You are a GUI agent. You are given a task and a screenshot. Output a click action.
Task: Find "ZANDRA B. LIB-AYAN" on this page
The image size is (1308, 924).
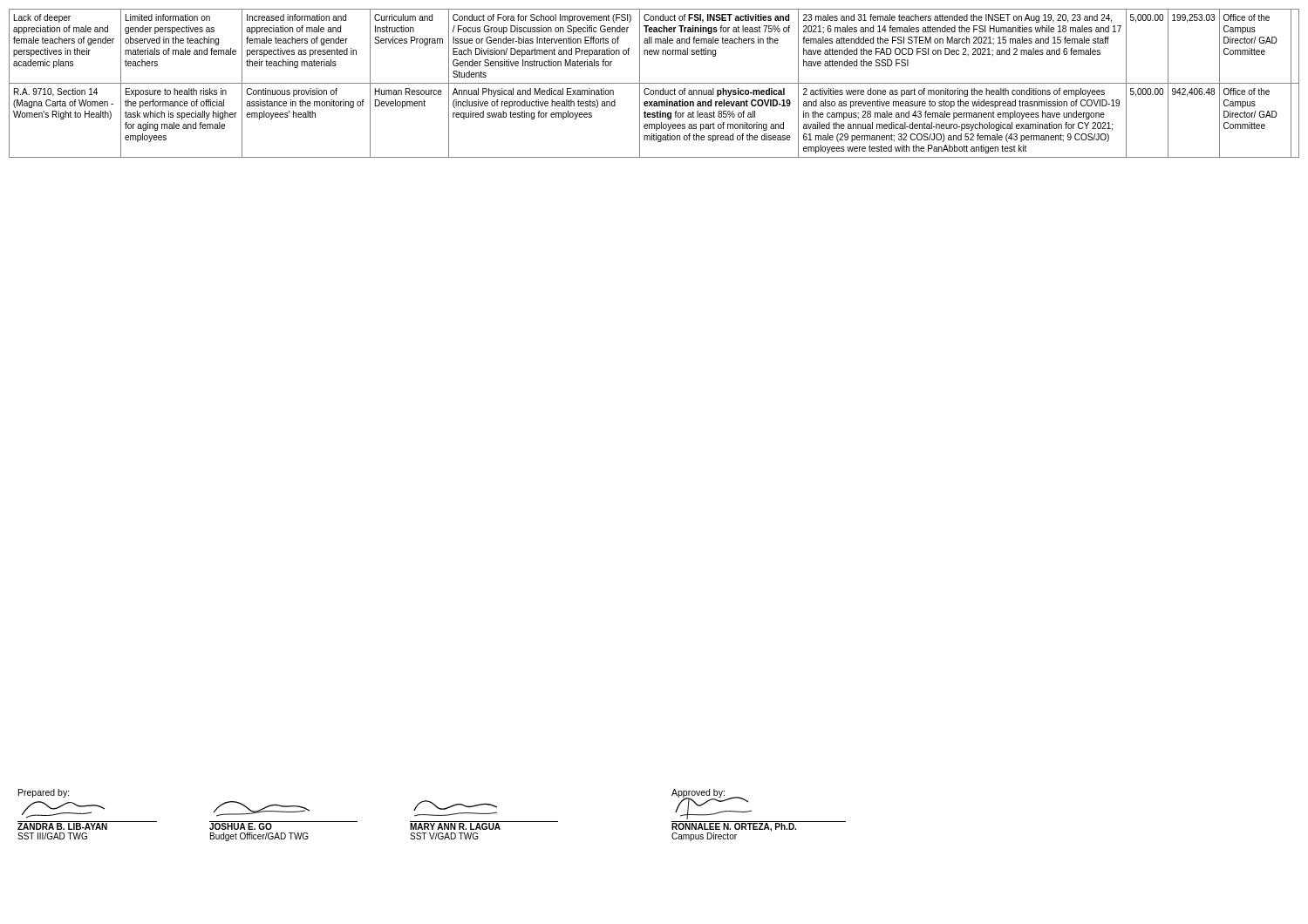pyautogui.click(x=62, y=827)
